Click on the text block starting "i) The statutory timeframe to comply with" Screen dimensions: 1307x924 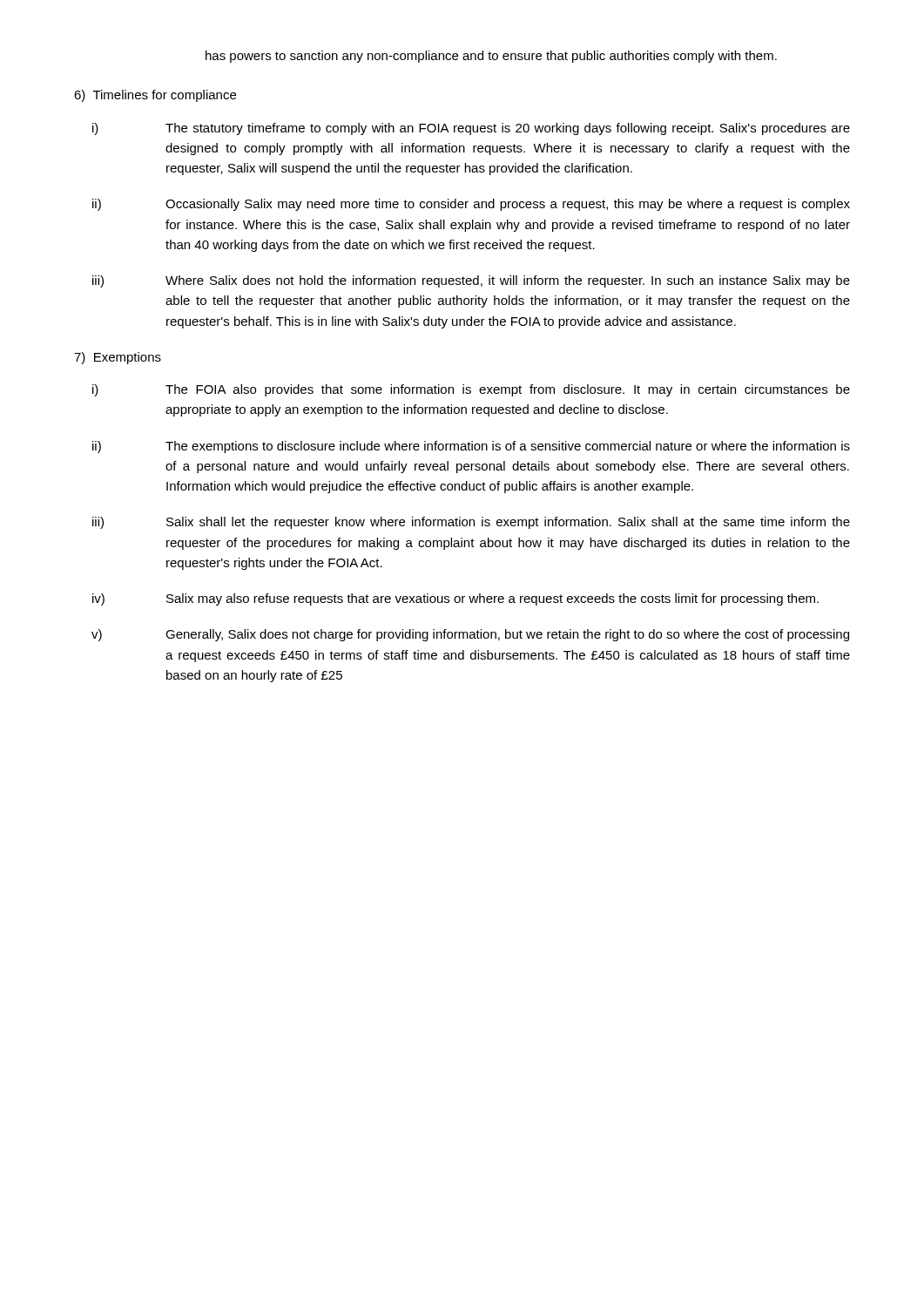[x=462, y=148]
